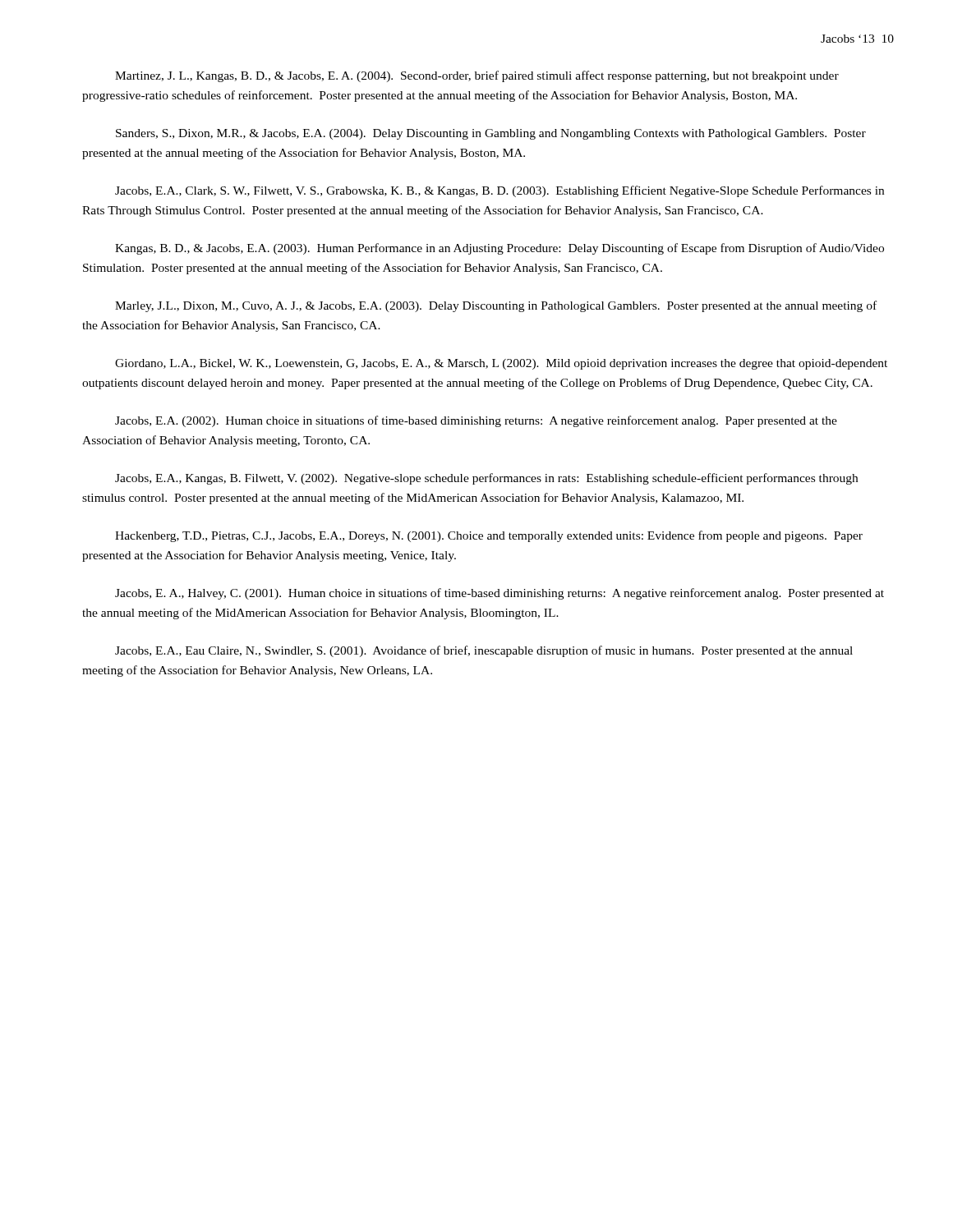The image size is (953, 1232).
Task: Click on the text starting "Kangas, B. D., & Jacobs, E.A."
Action: tap(488, 258)
